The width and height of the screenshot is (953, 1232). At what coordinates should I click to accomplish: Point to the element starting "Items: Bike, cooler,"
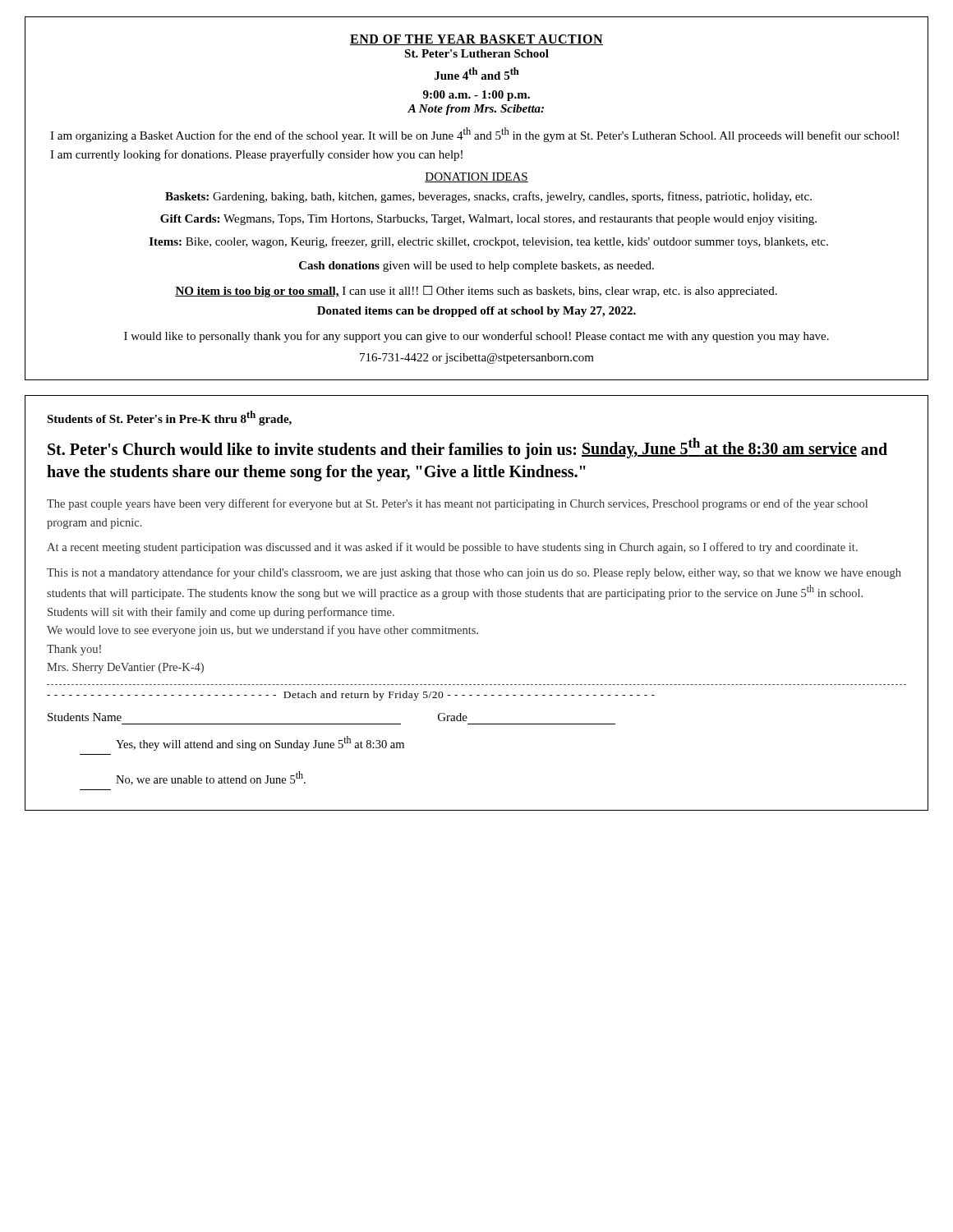click(x=489, y=241)
